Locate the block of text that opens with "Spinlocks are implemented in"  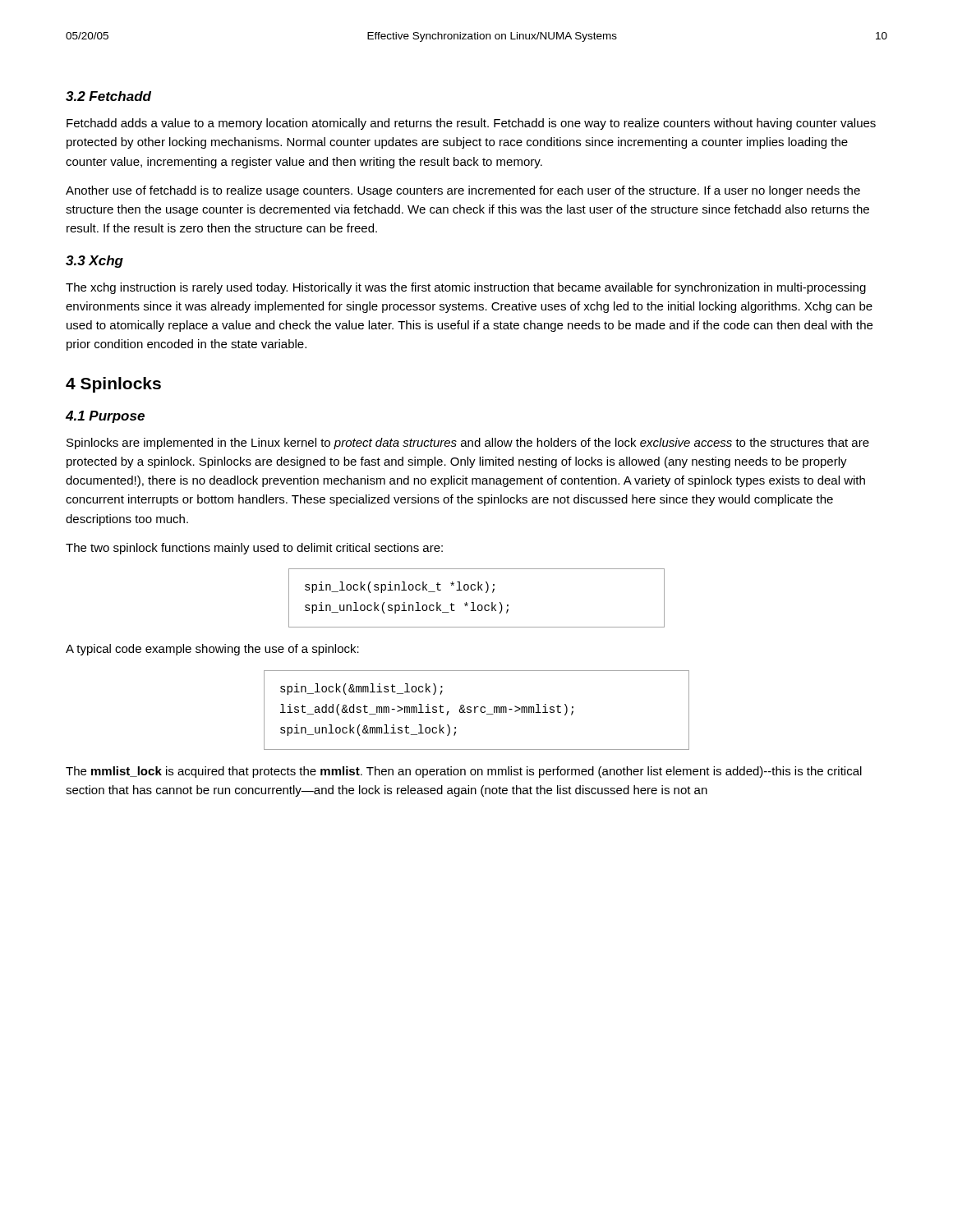pos(467,480)
